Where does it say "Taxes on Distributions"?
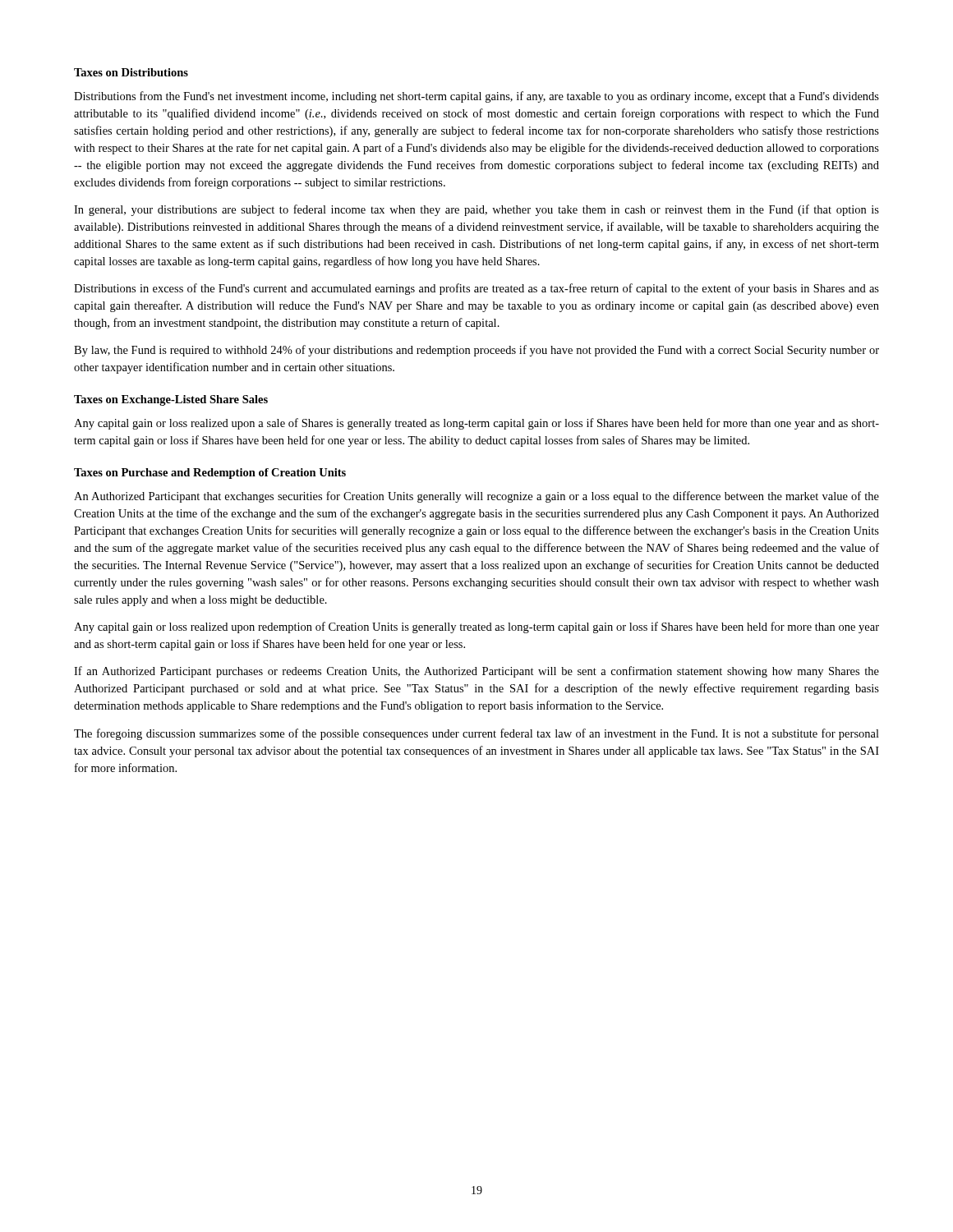The width and height of the screenshot is (953, 1232). tap(131, 72)
